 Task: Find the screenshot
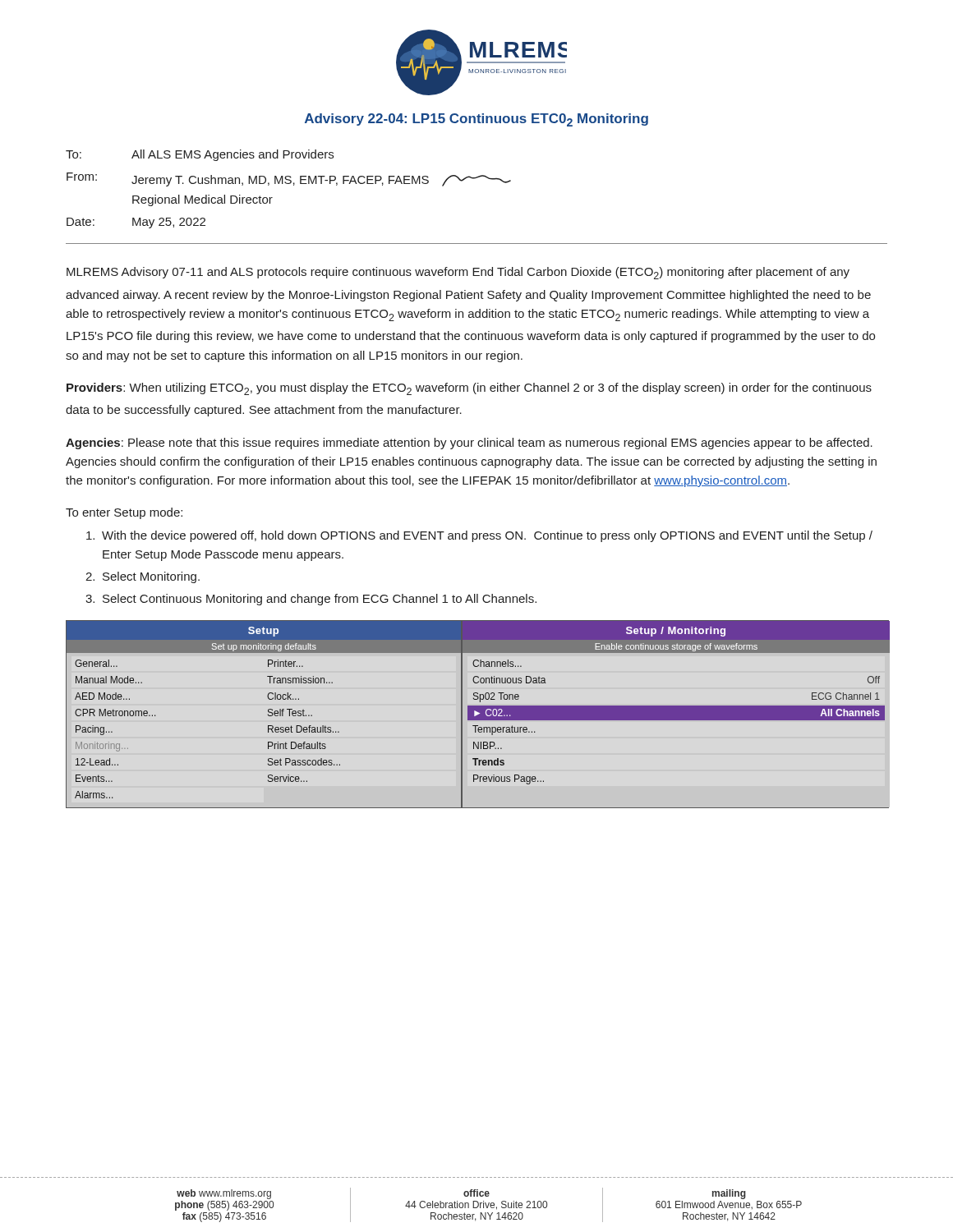coord(476,714)
